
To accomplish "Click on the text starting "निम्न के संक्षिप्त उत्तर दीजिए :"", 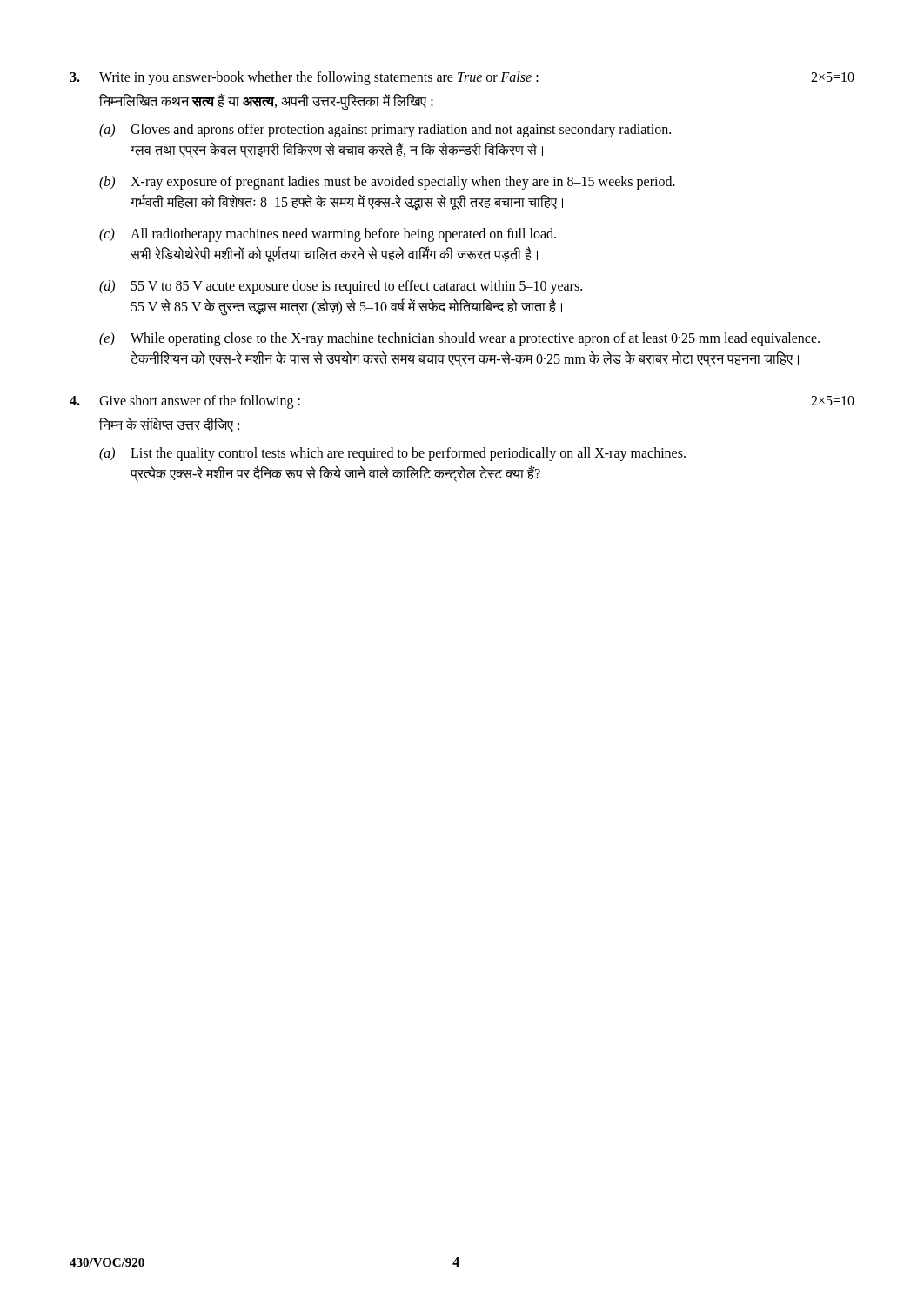I will pos(170,425).
